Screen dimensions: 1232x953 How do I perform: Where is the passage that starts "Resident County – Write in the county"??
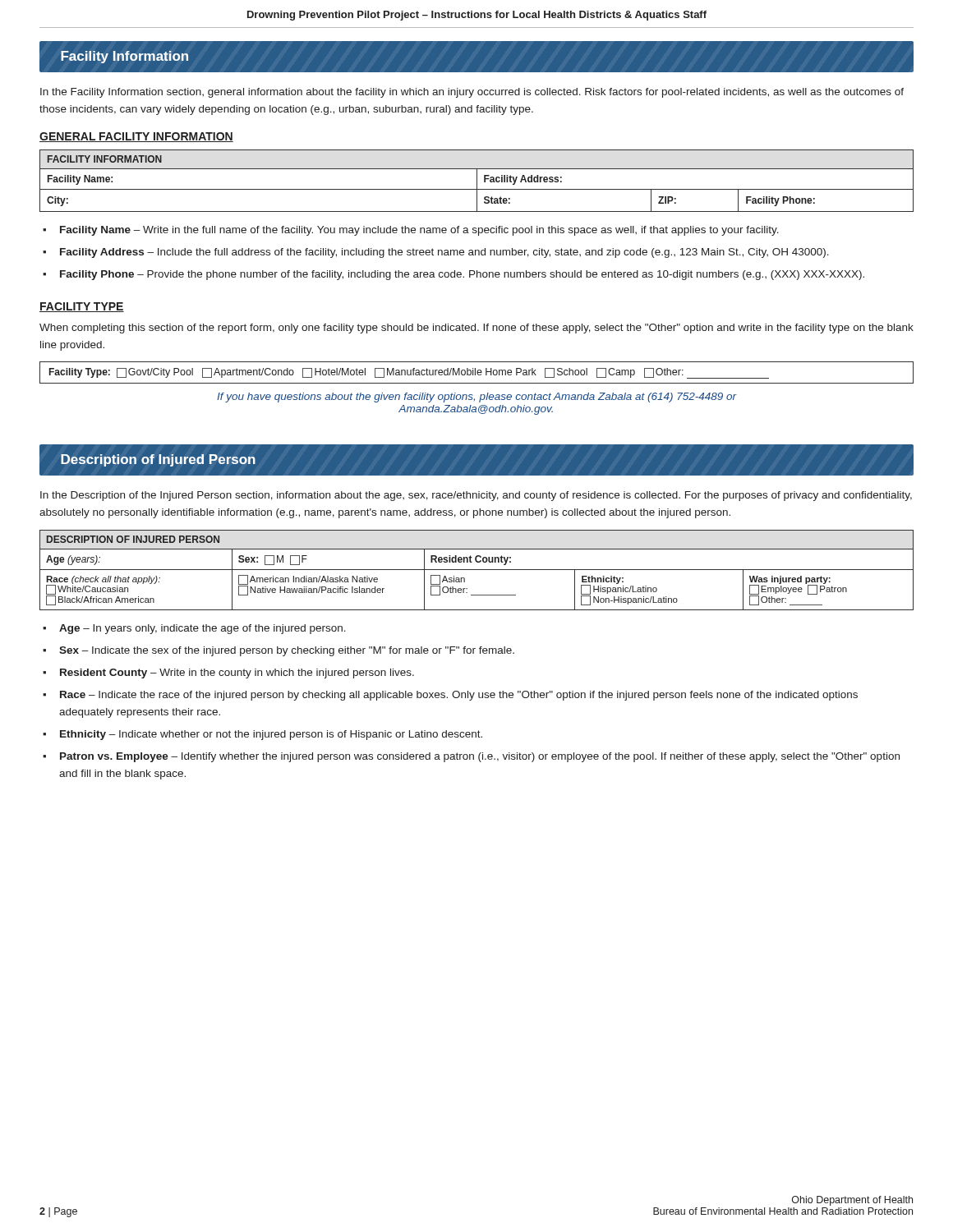(x=237, y=672)
